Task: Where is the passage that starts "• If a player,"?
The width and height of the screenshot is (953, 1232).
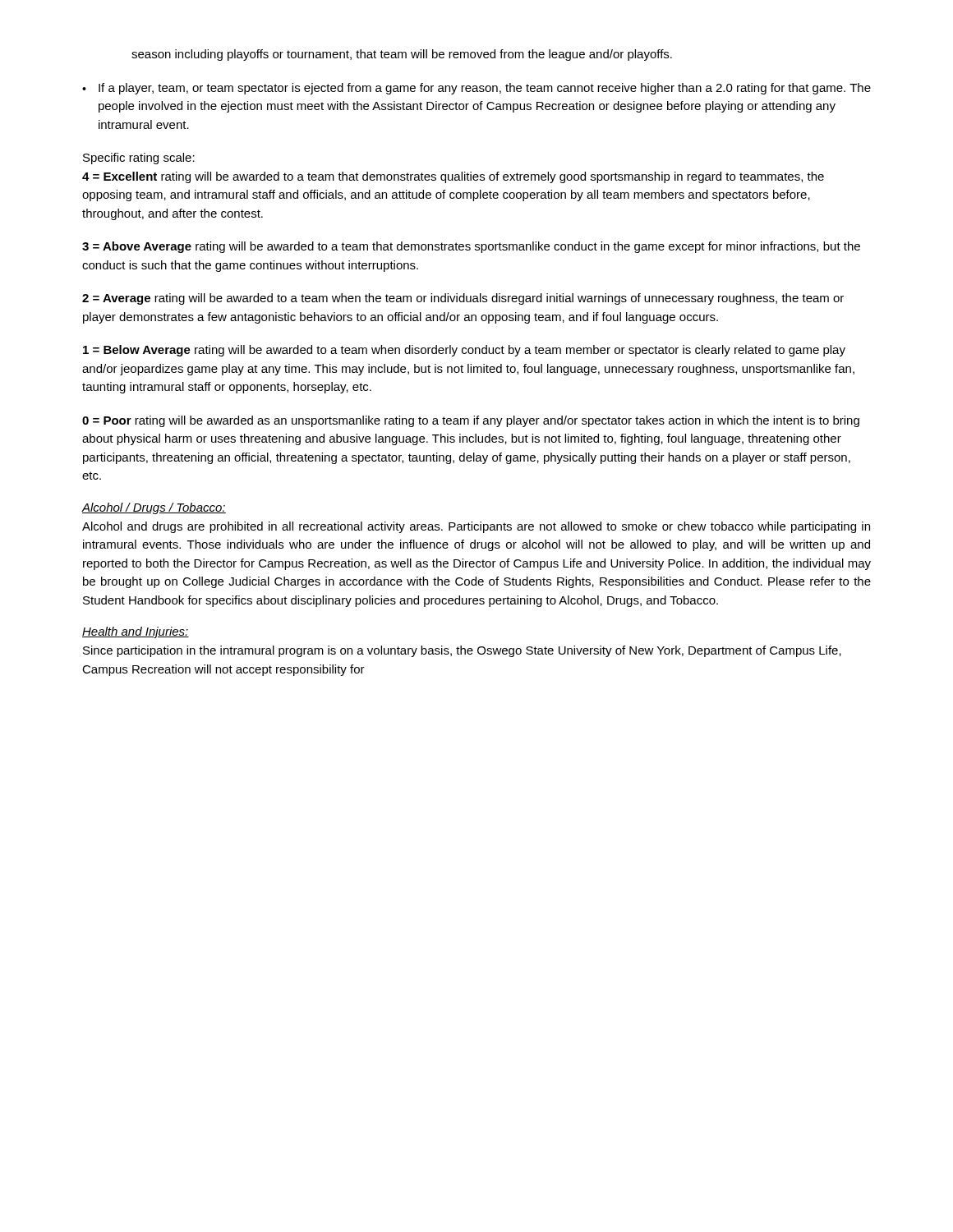Action: [476, 106]
